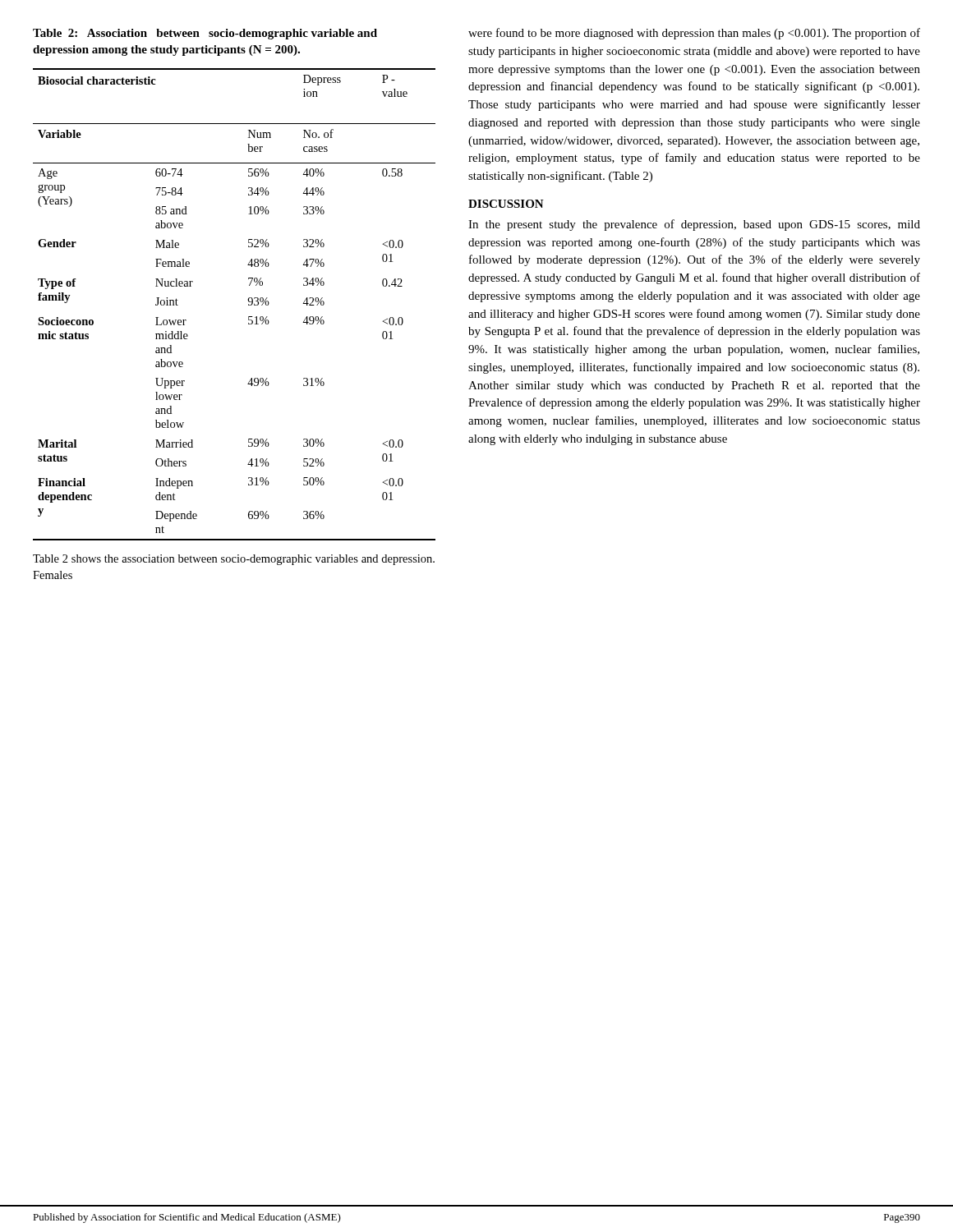
Task: Point to the block beginning "In the present study"
Action: [694, 332]
